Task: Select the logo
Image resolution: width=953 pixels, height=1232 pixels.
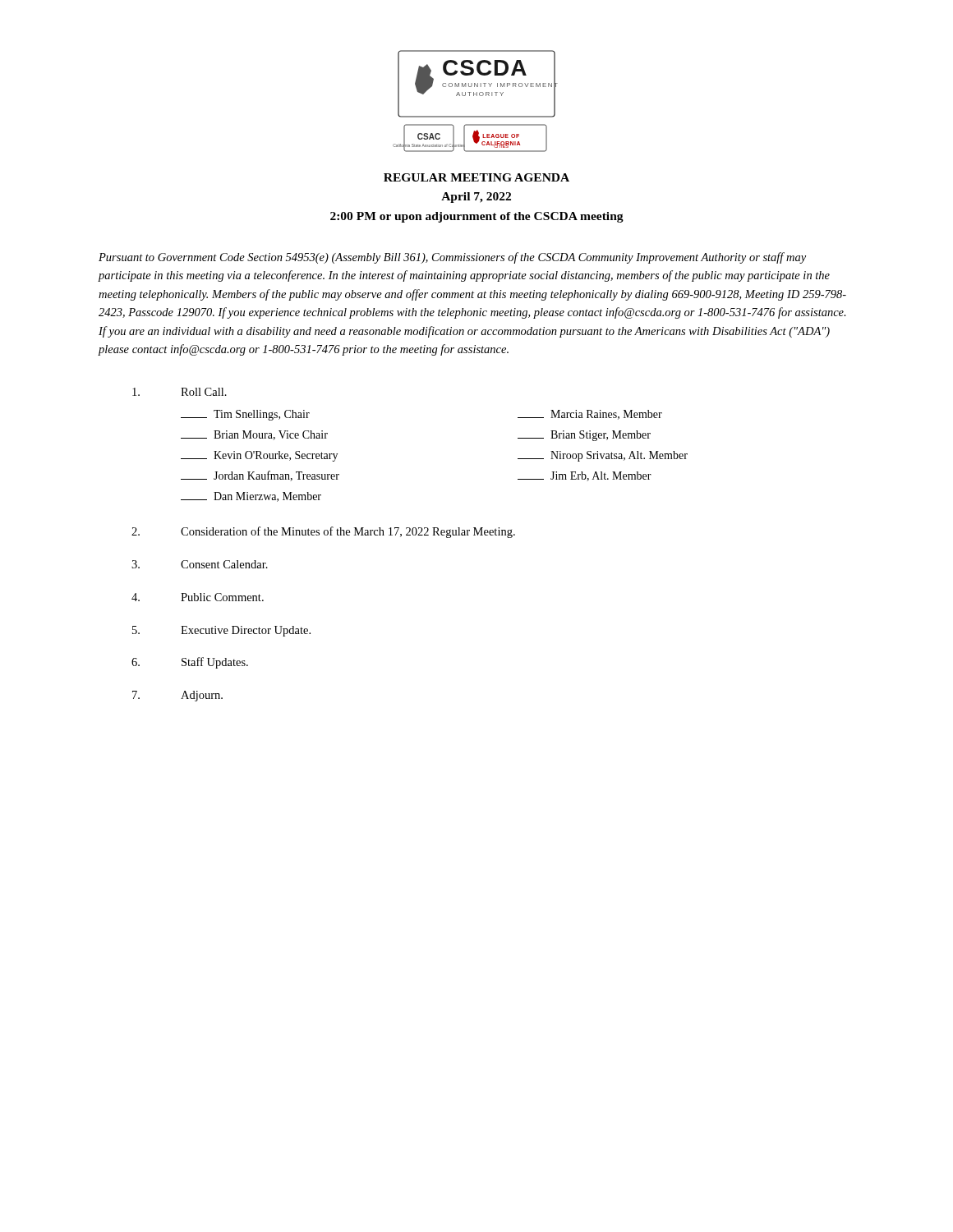Action: pos(476,104)
